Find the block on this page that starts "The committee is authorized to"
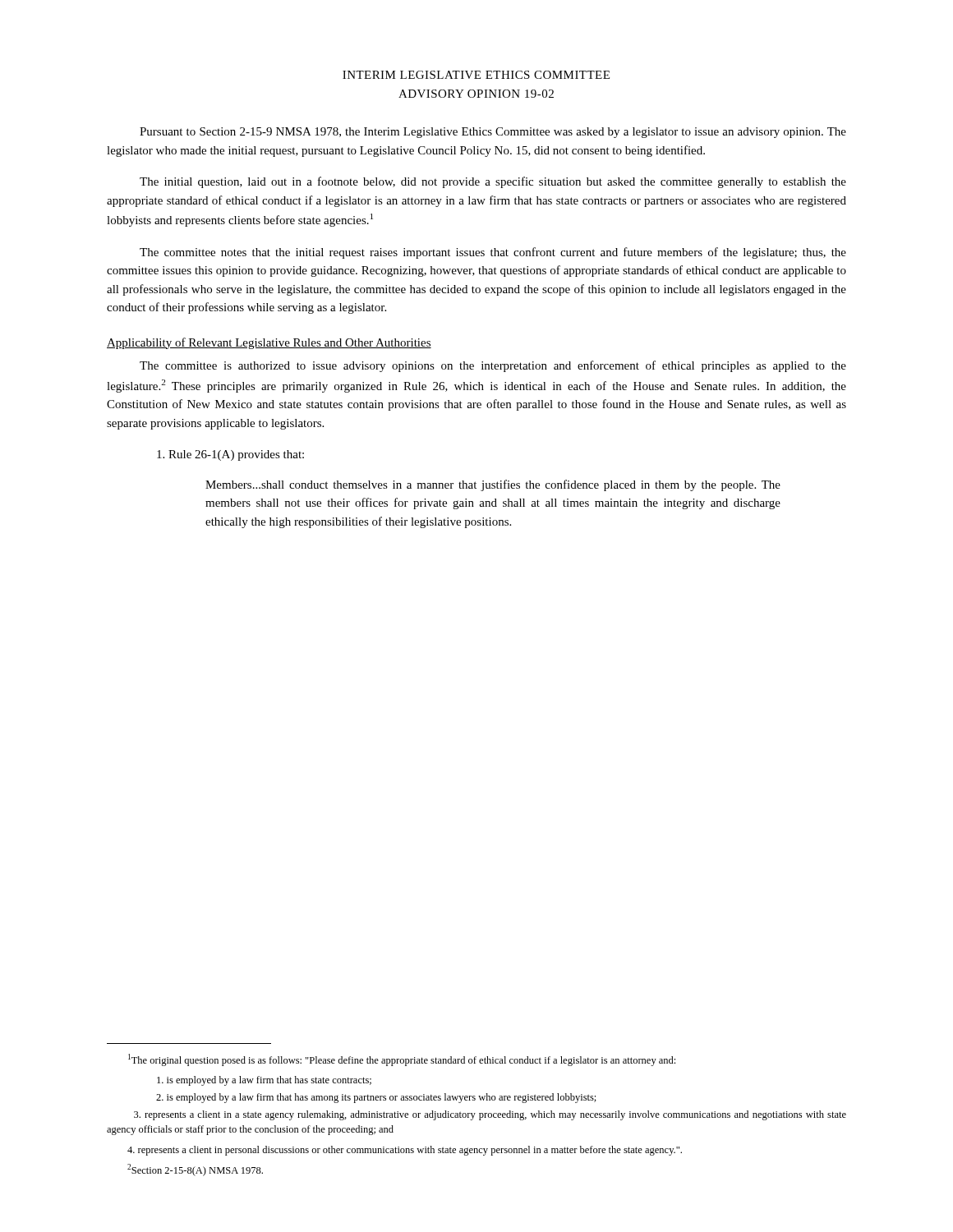The height and width of the screenshot is (1232, 953). [x=476, y=394]
